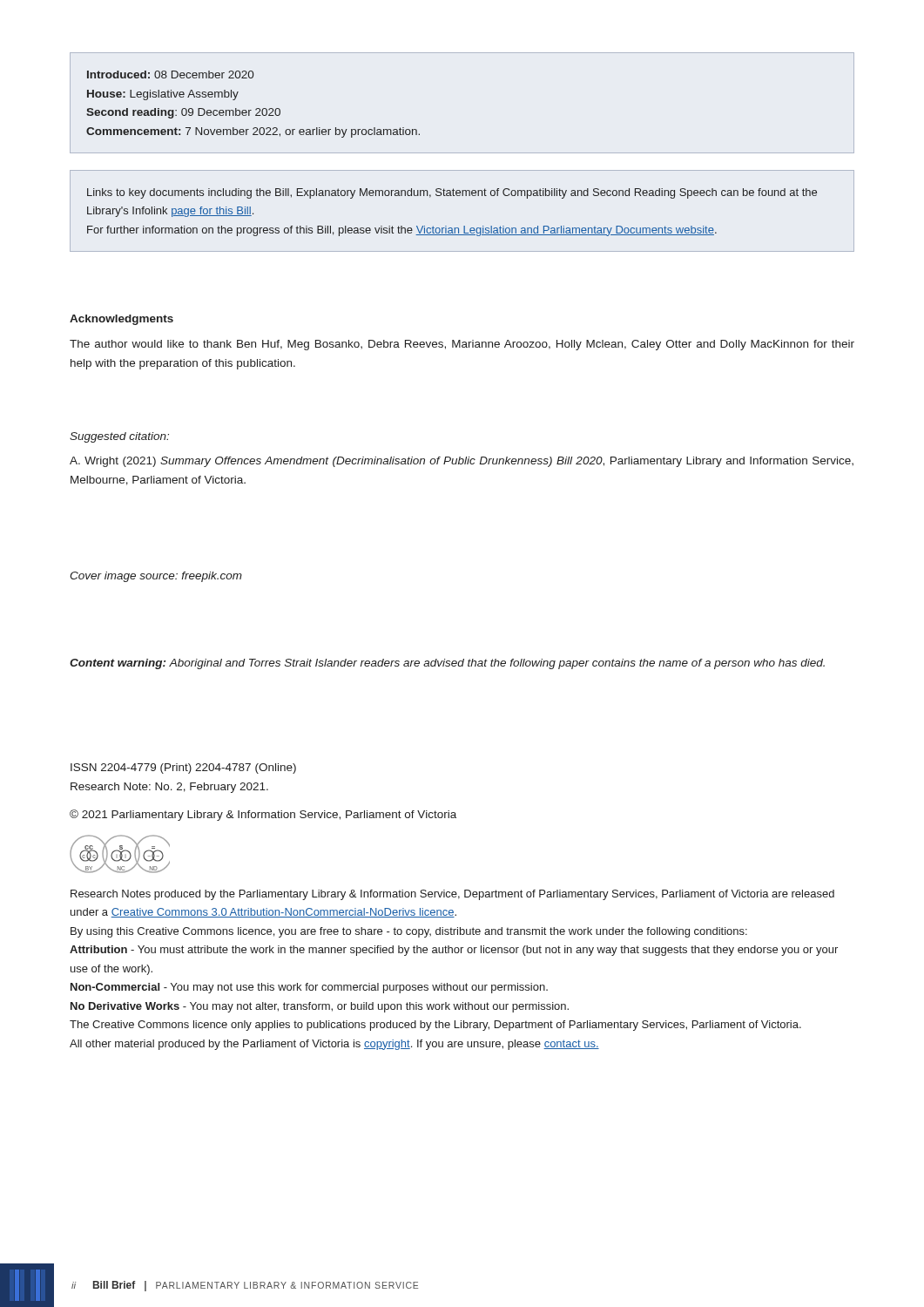
Task: Find the block starting "ISSN 2204-4779 (Print) 2204-4787"
Action: 183,769
